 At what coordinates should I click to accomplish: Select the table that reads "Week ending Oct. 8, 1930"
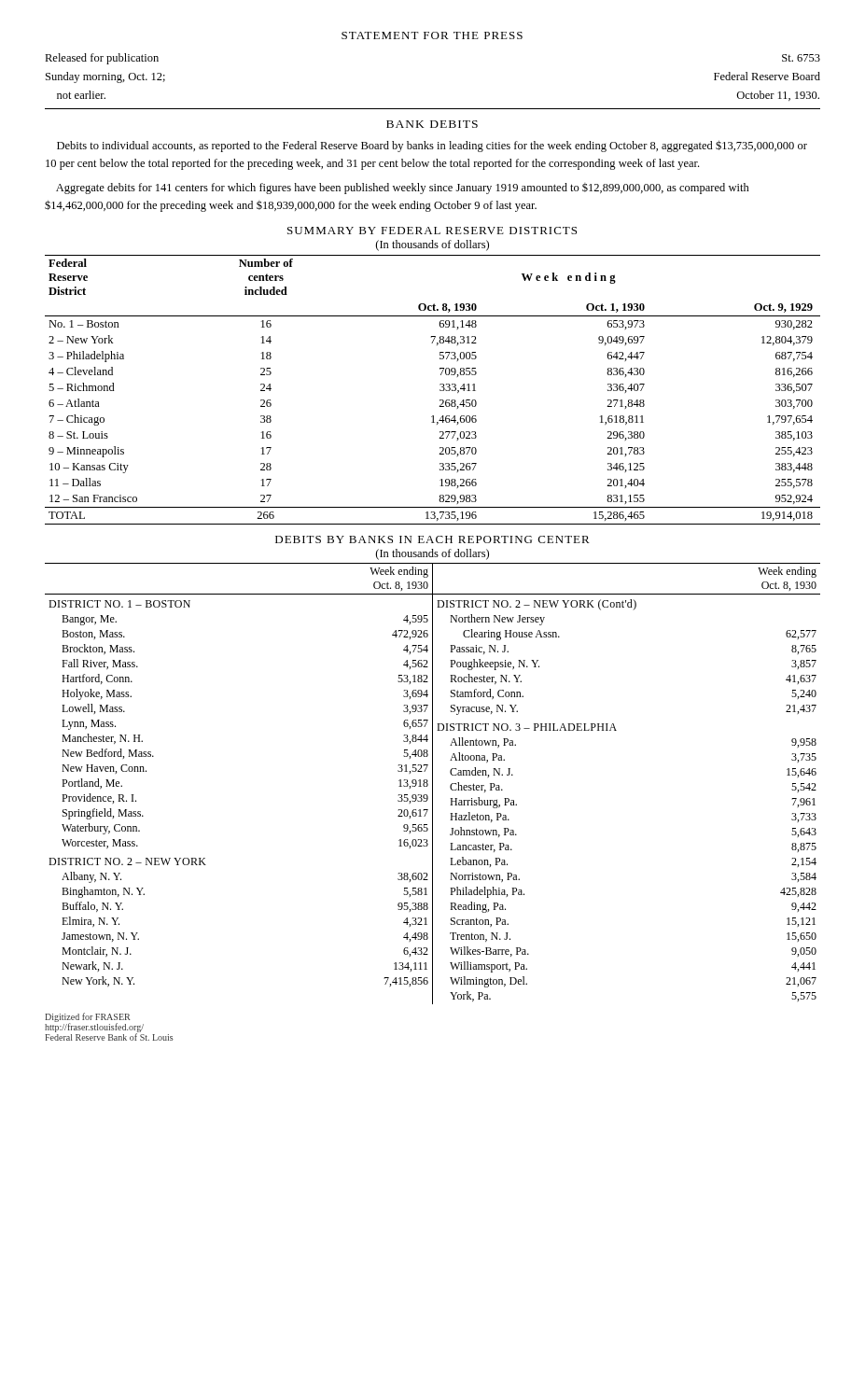coord(432,783)
